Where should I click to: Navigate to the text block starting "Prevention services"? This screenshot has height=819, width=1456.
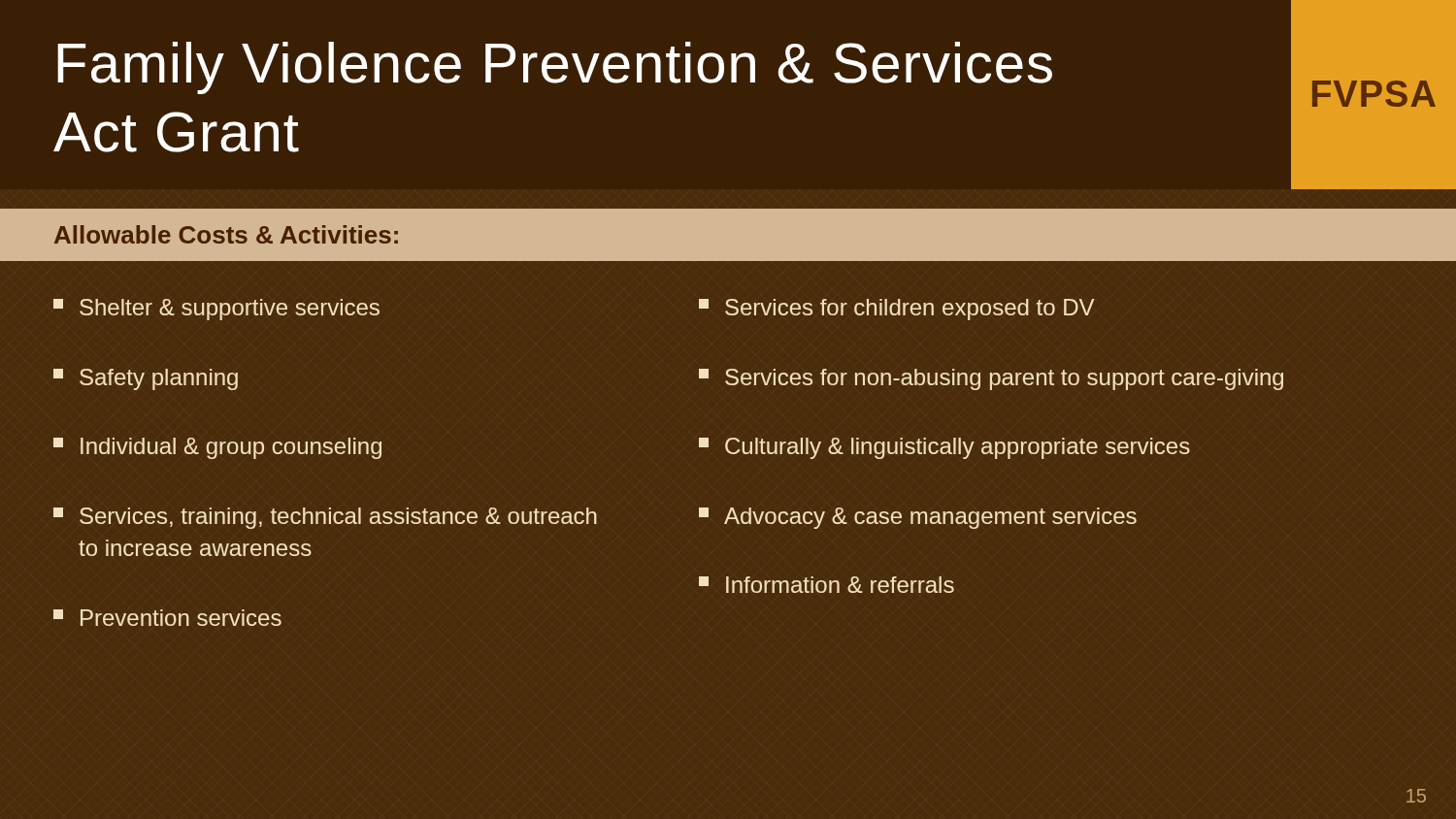point(167,618)
